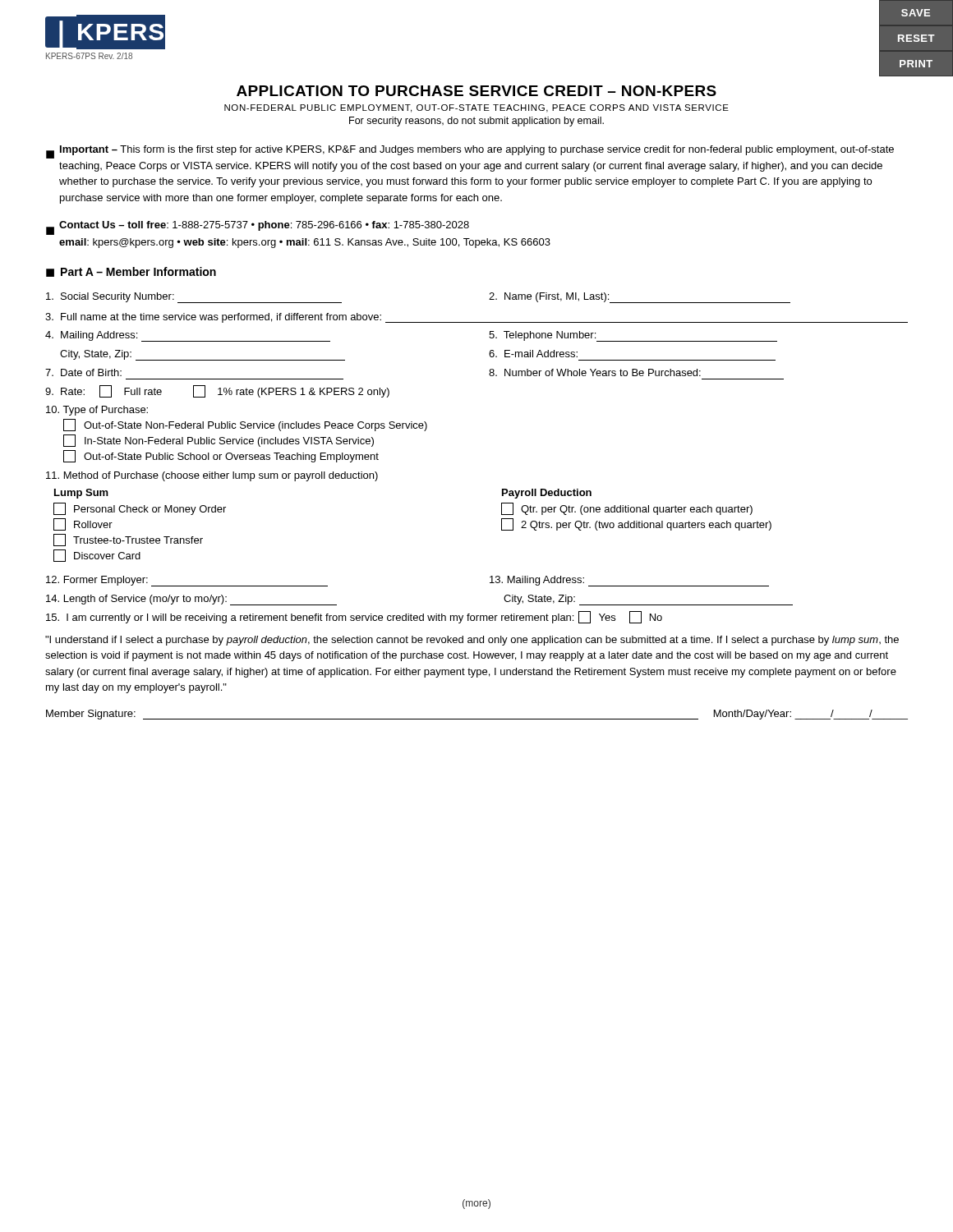953x1232 pixels.
Task: Click on the text block starting "Discover Card"
Action: click(x=97, y=555)
